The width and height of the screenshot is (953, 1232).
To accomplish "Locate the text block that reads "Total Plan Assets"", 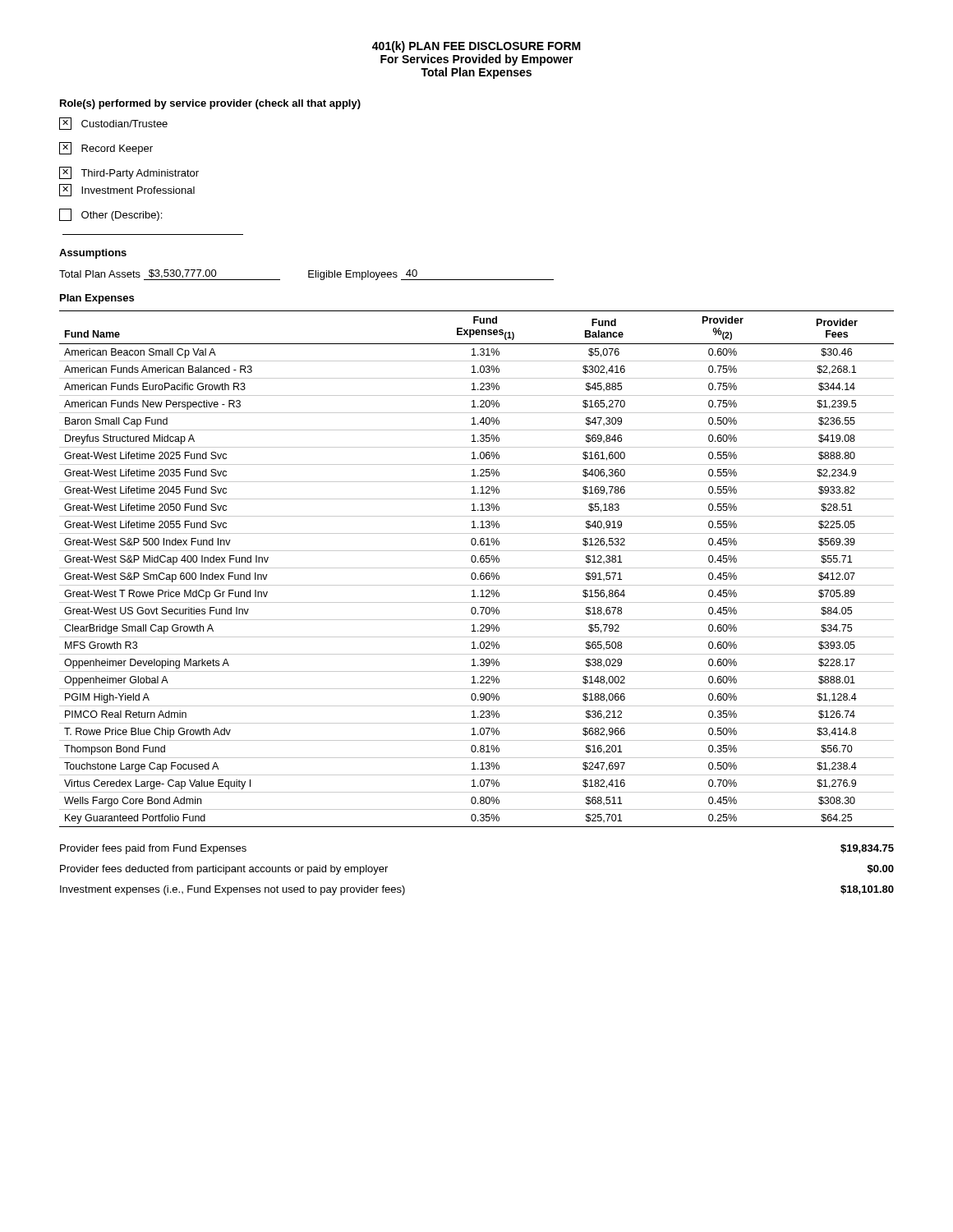I will click(x=306, y=274).
